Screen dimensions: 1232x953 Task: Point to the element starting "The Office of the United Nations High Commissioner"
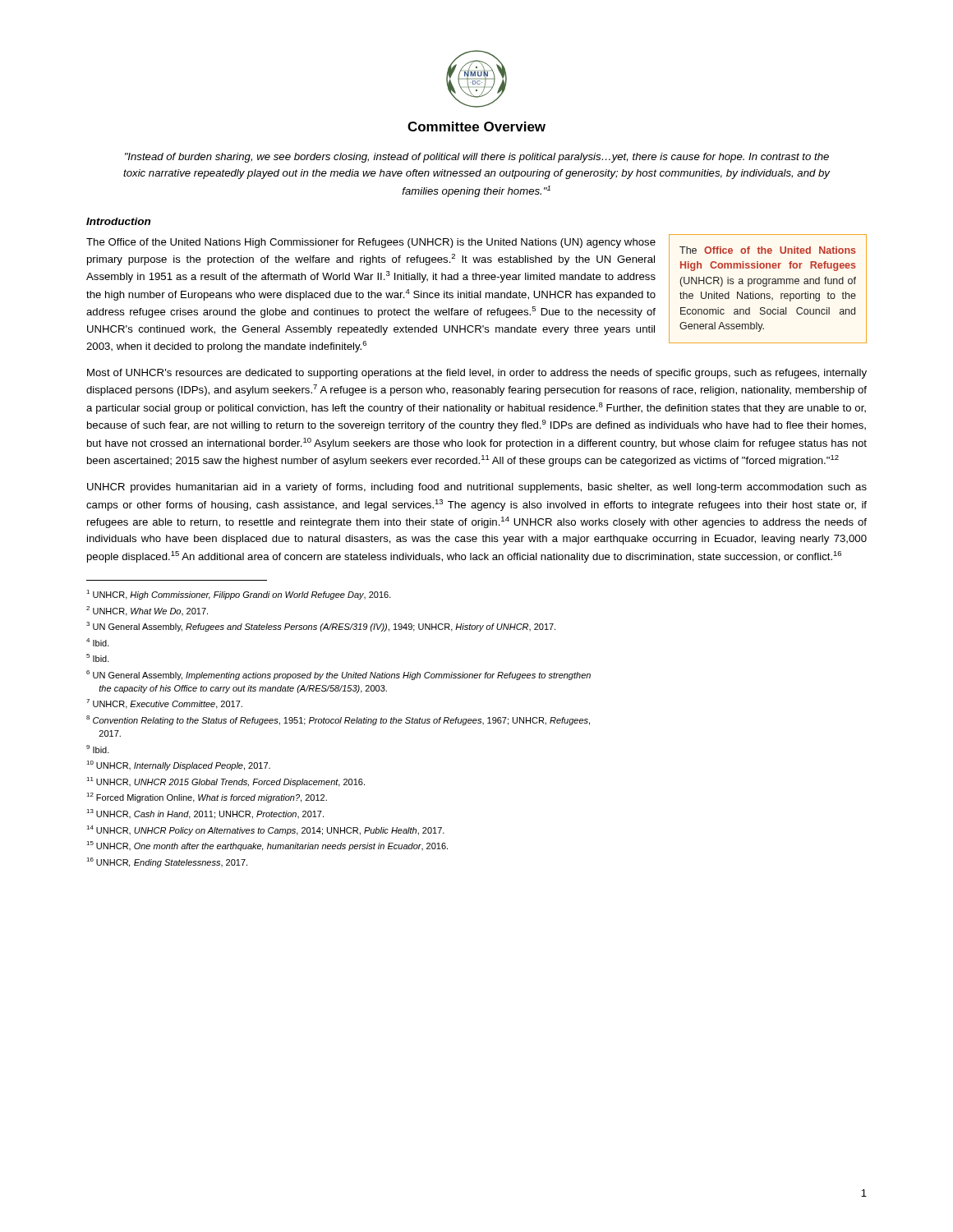point(476,293)
